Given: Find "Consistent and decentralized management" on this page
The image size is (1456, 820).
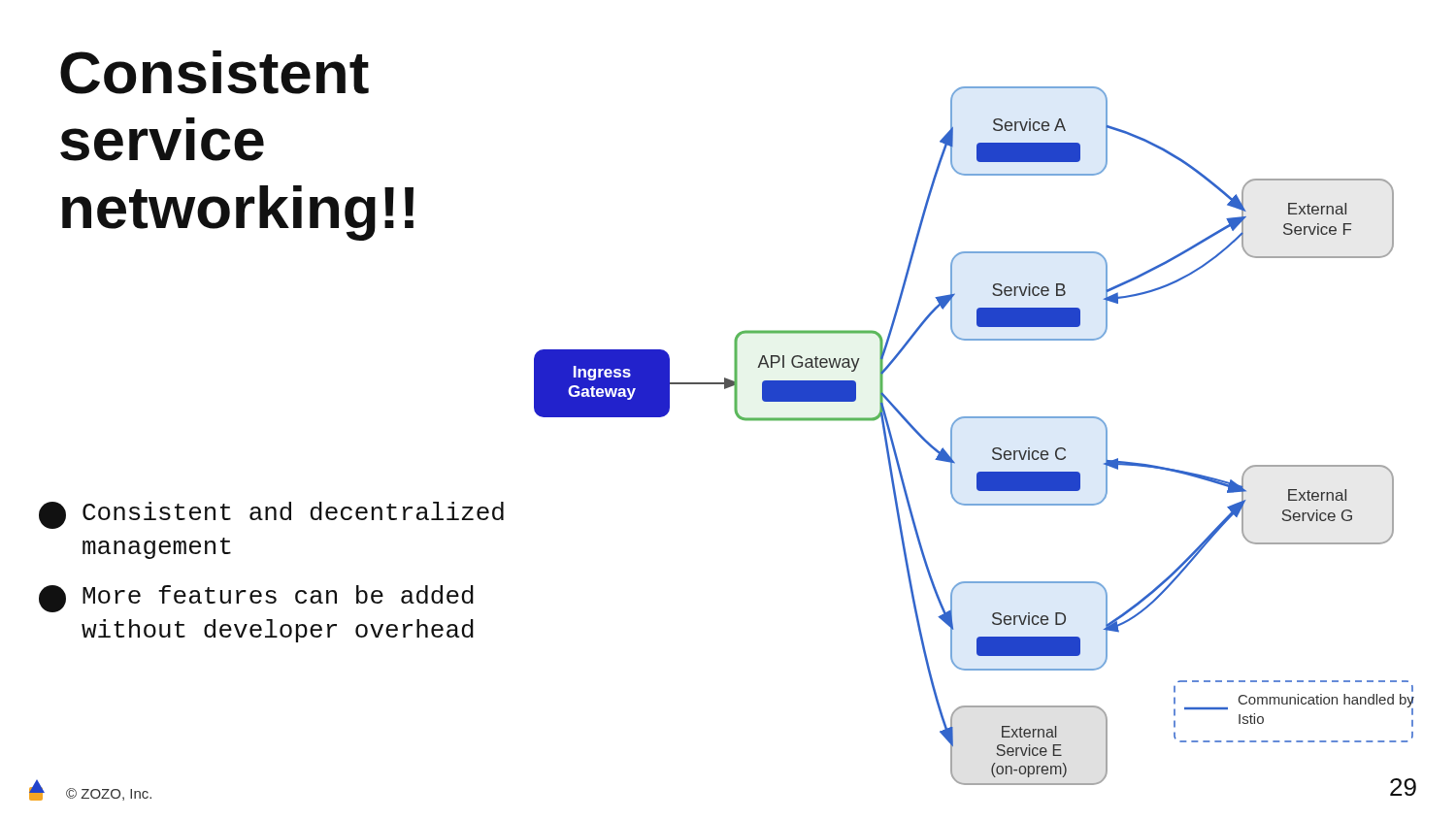Looking at the screenshot, I should [291, 531].
